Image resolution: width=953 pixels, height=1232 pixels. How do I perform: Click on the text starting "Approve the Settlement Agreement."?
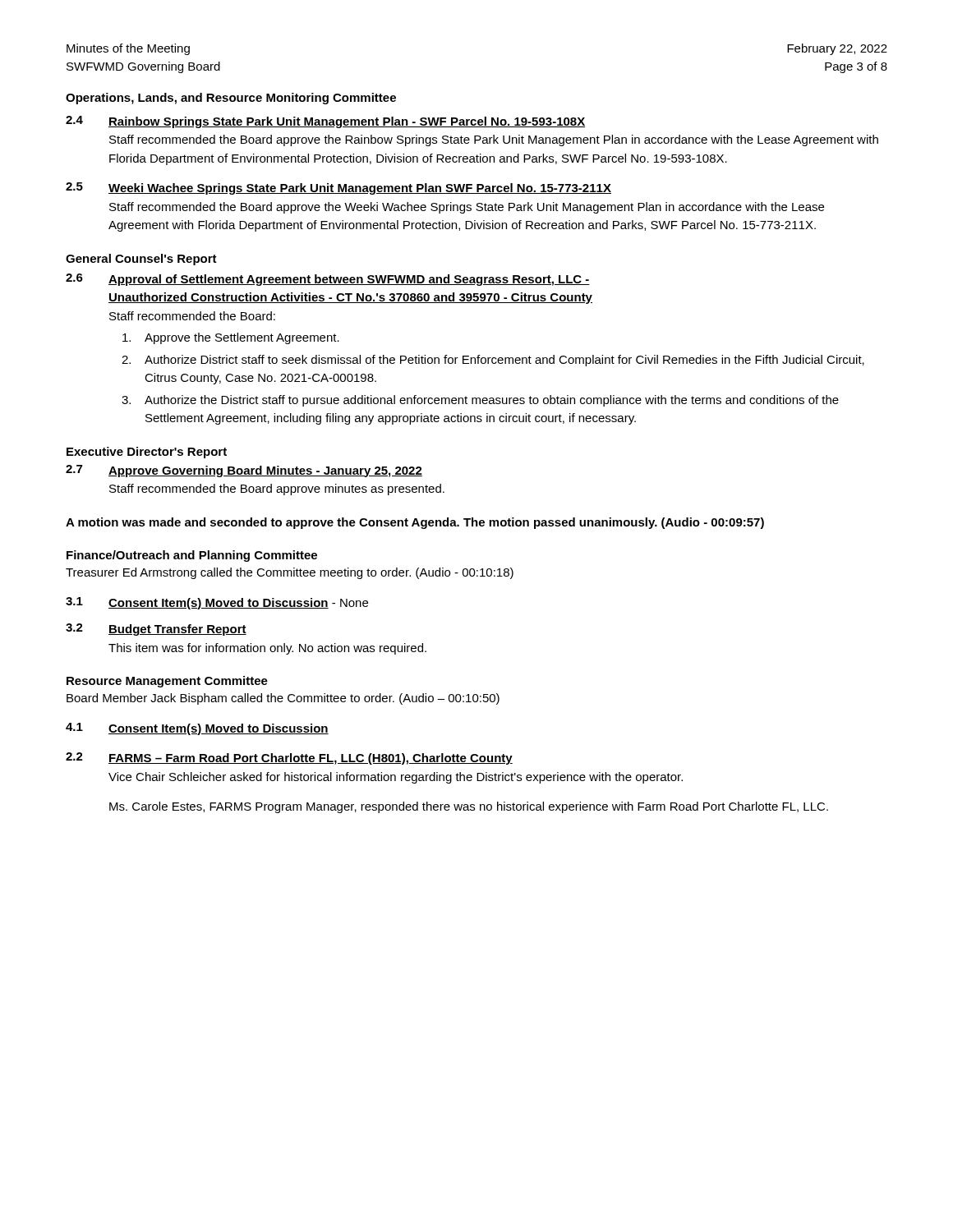(231, 338)
